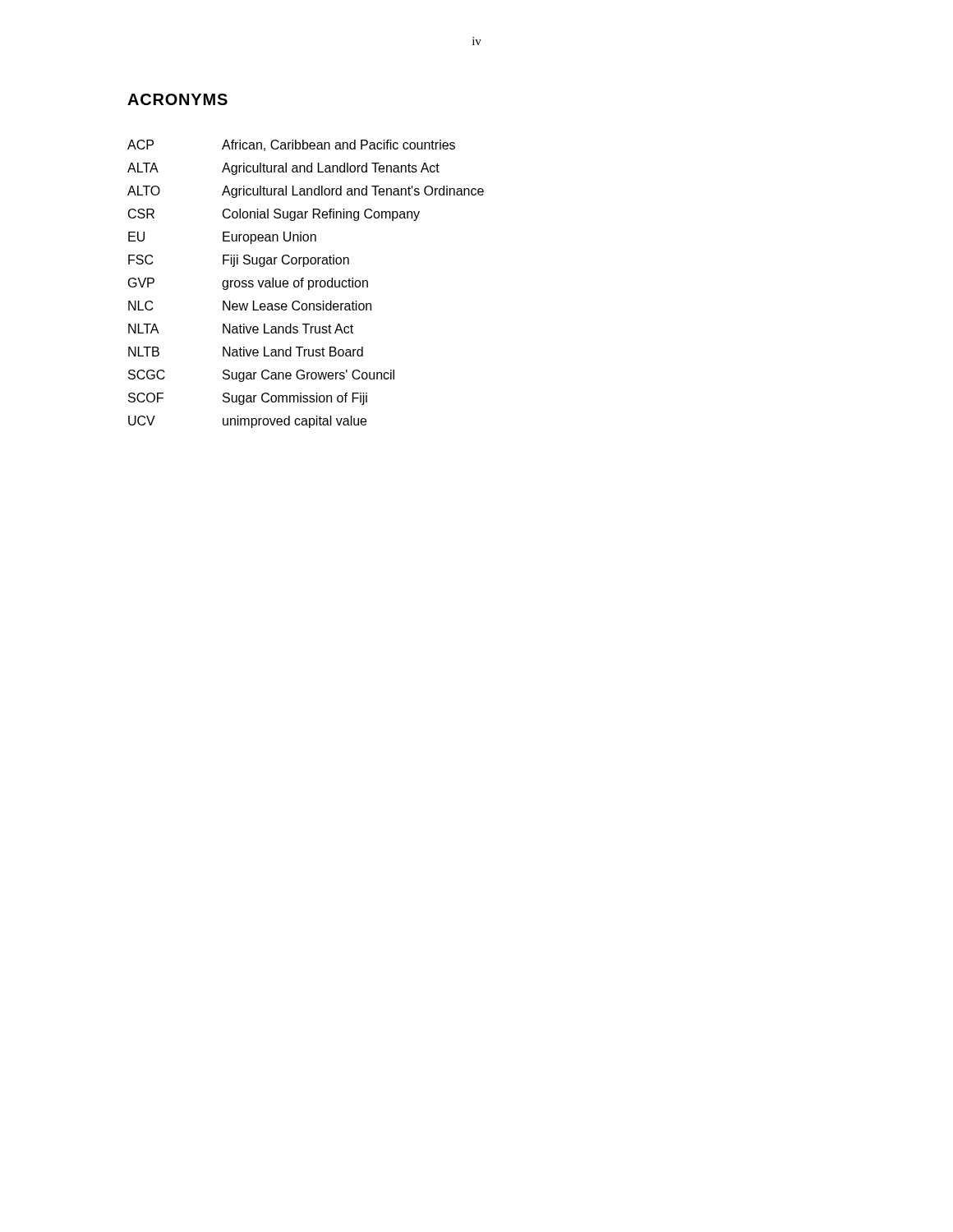
Task: Locate the list item that says "UCV unimproved capital"
Action: click(x=247, y=421)
